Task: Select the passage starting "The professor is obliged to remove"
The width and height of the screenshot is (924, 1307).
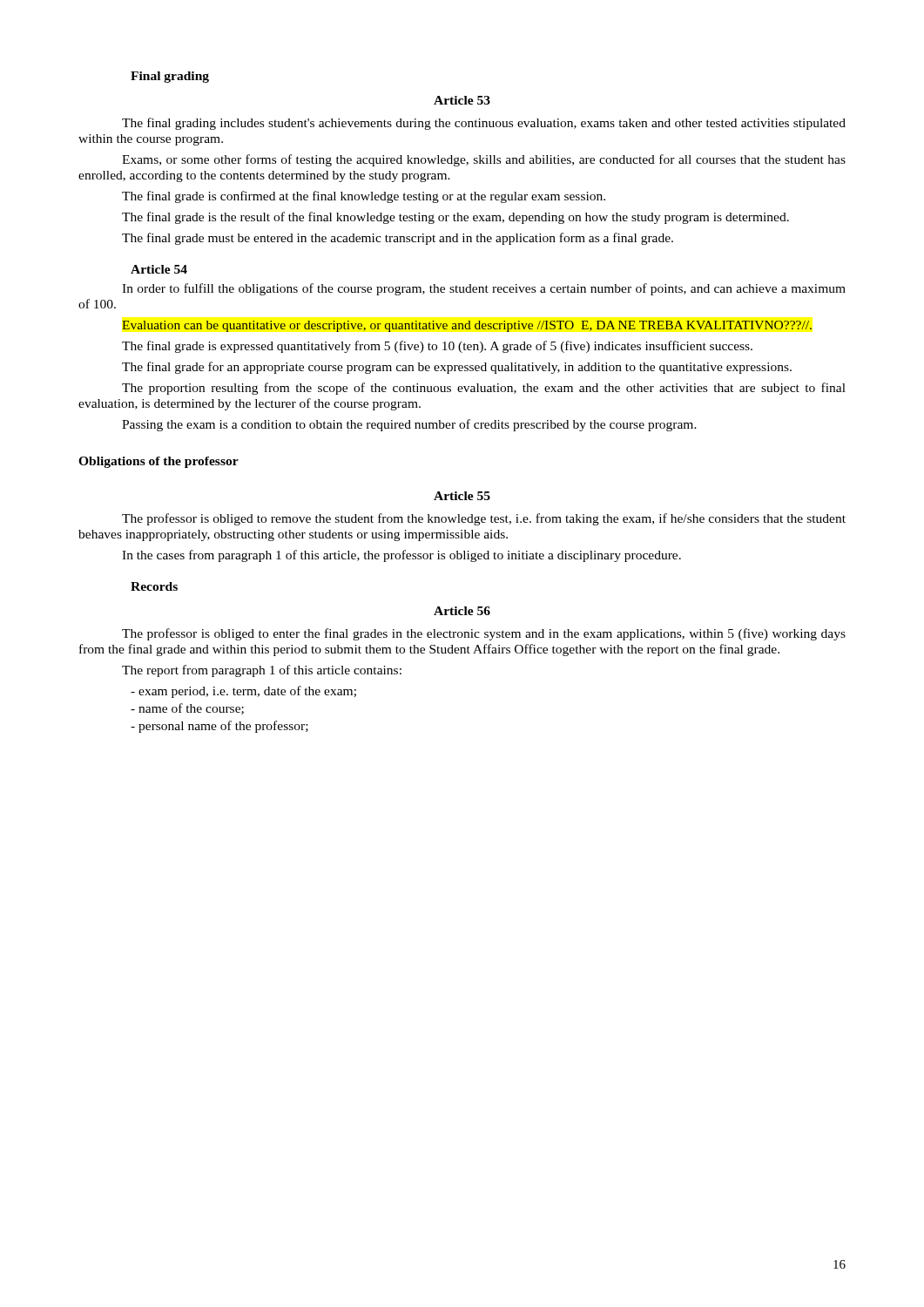Action: (462, 526)
